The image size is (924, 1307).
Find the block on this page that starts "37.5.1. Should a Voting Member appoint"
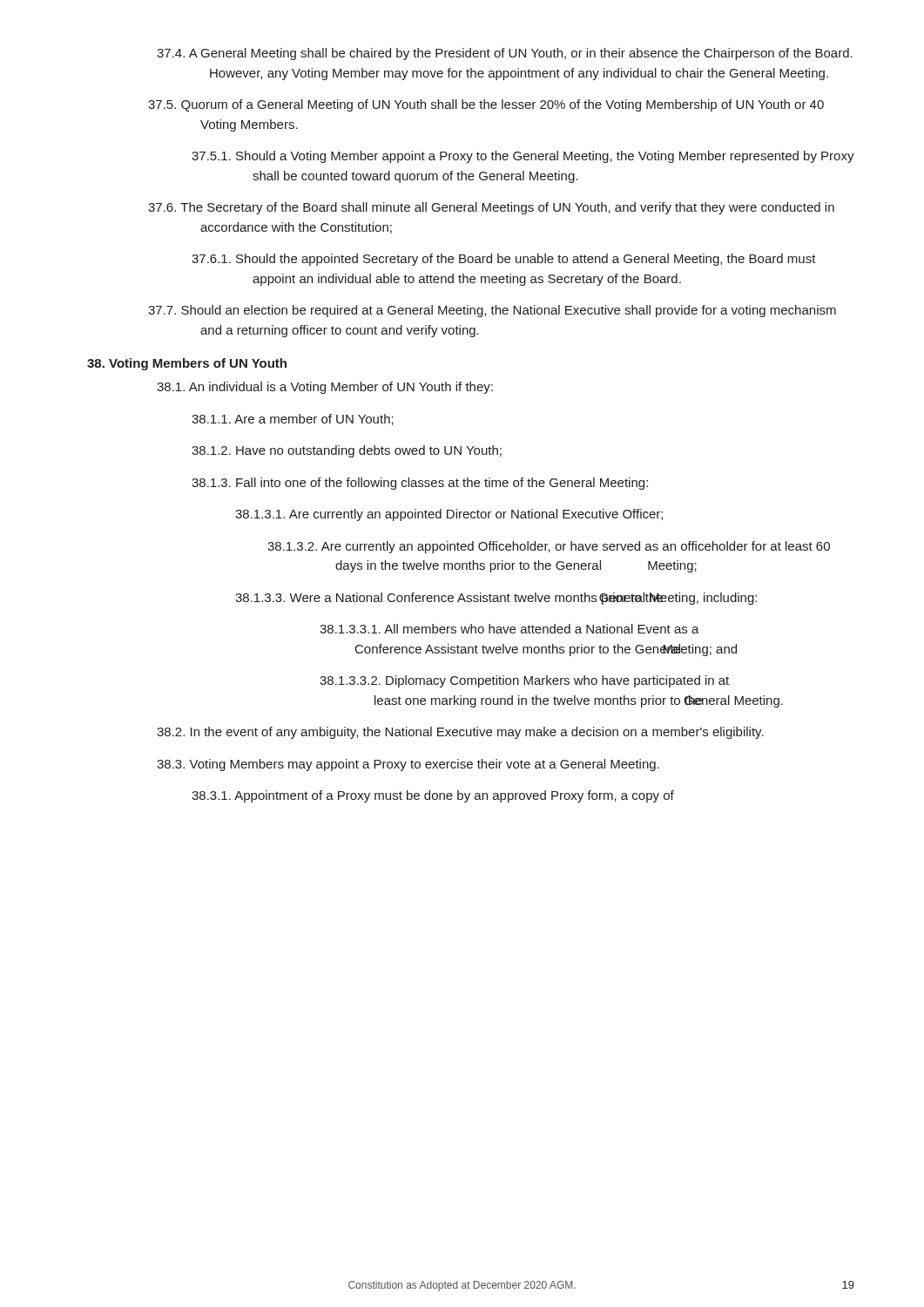(523, 165)
